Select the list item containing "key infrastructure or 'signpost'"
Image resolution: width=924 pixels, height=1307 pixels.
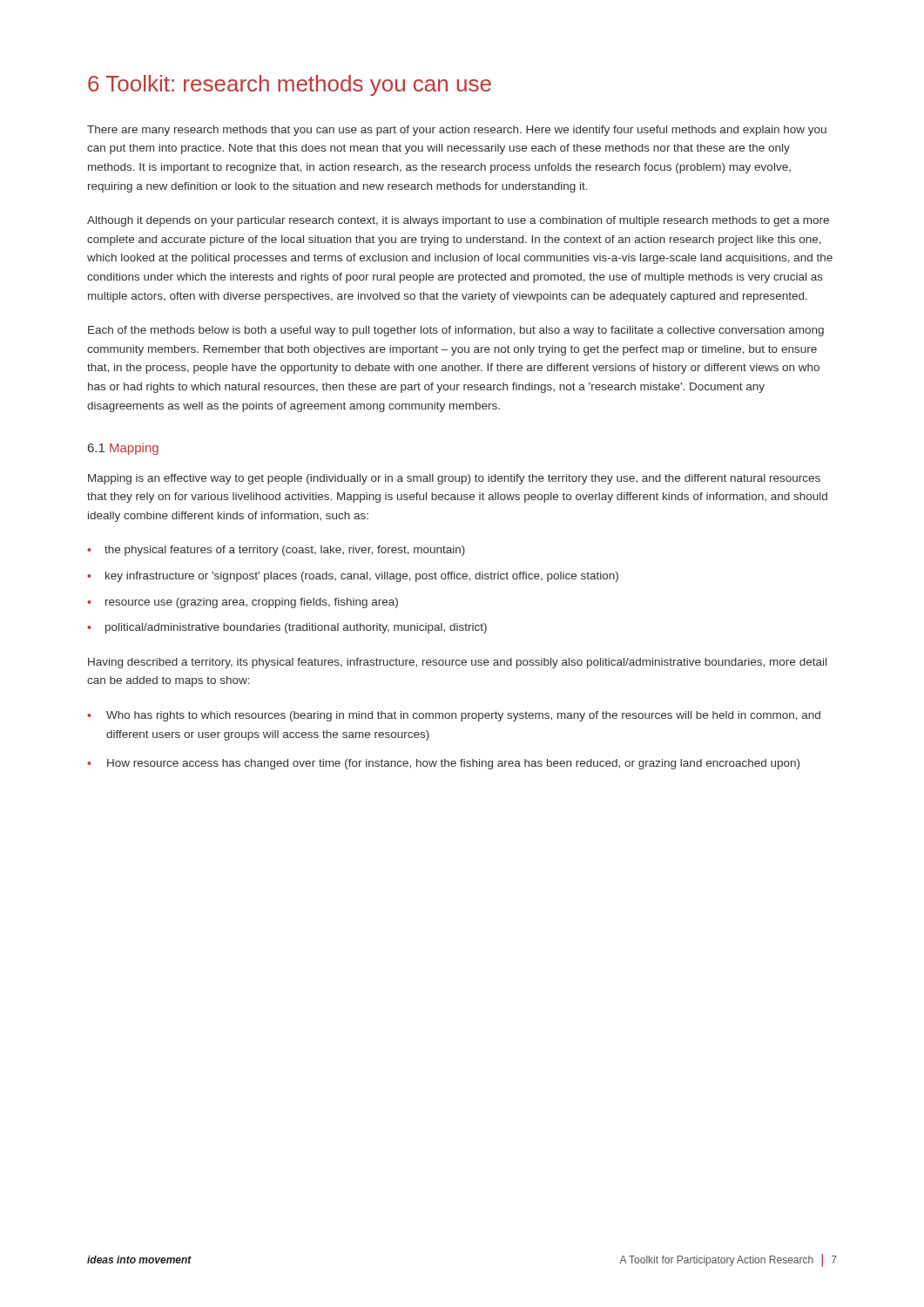pos(362,575)
